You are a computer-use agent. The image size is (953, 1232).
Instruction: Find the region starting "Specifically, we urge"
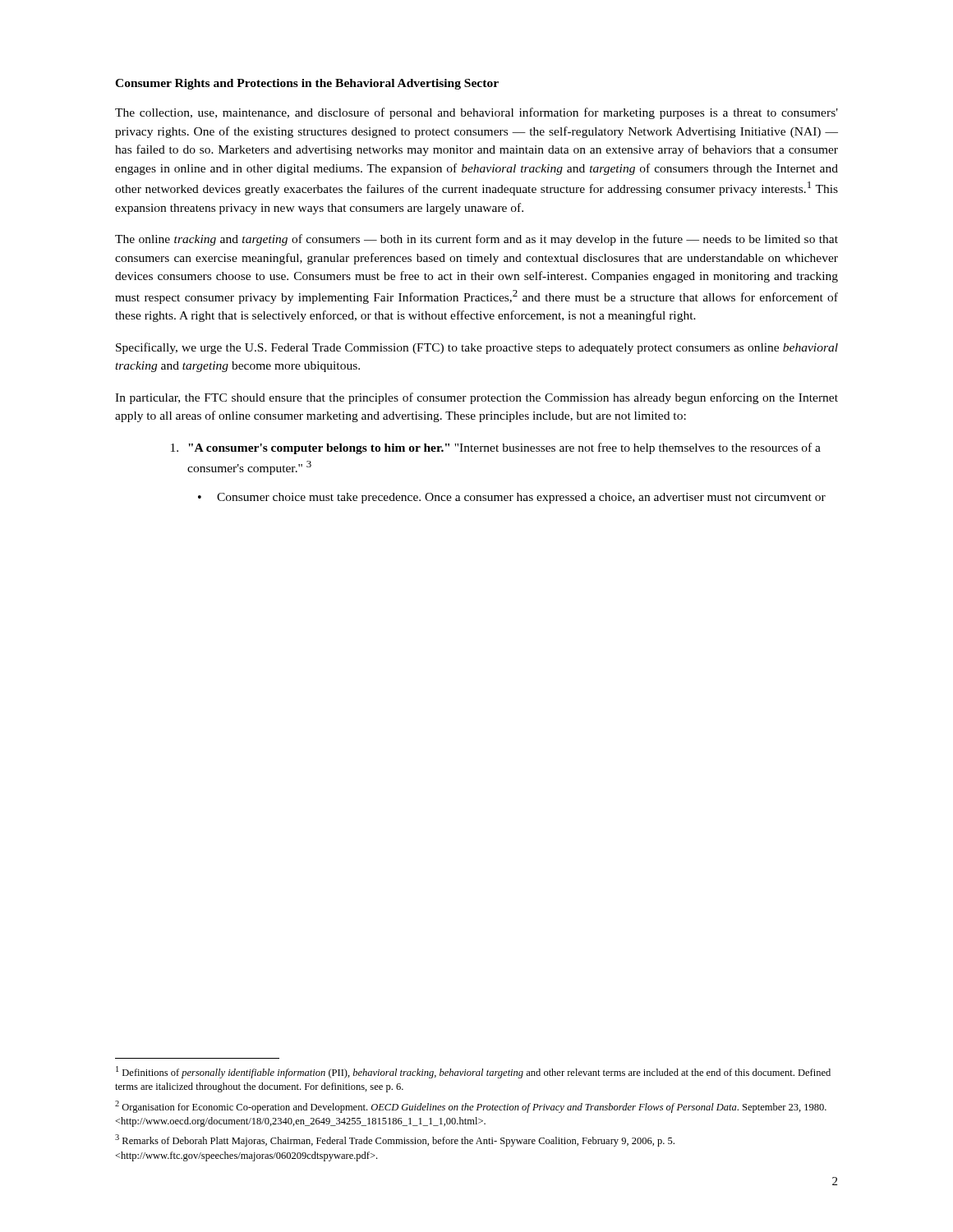[476, 356]
